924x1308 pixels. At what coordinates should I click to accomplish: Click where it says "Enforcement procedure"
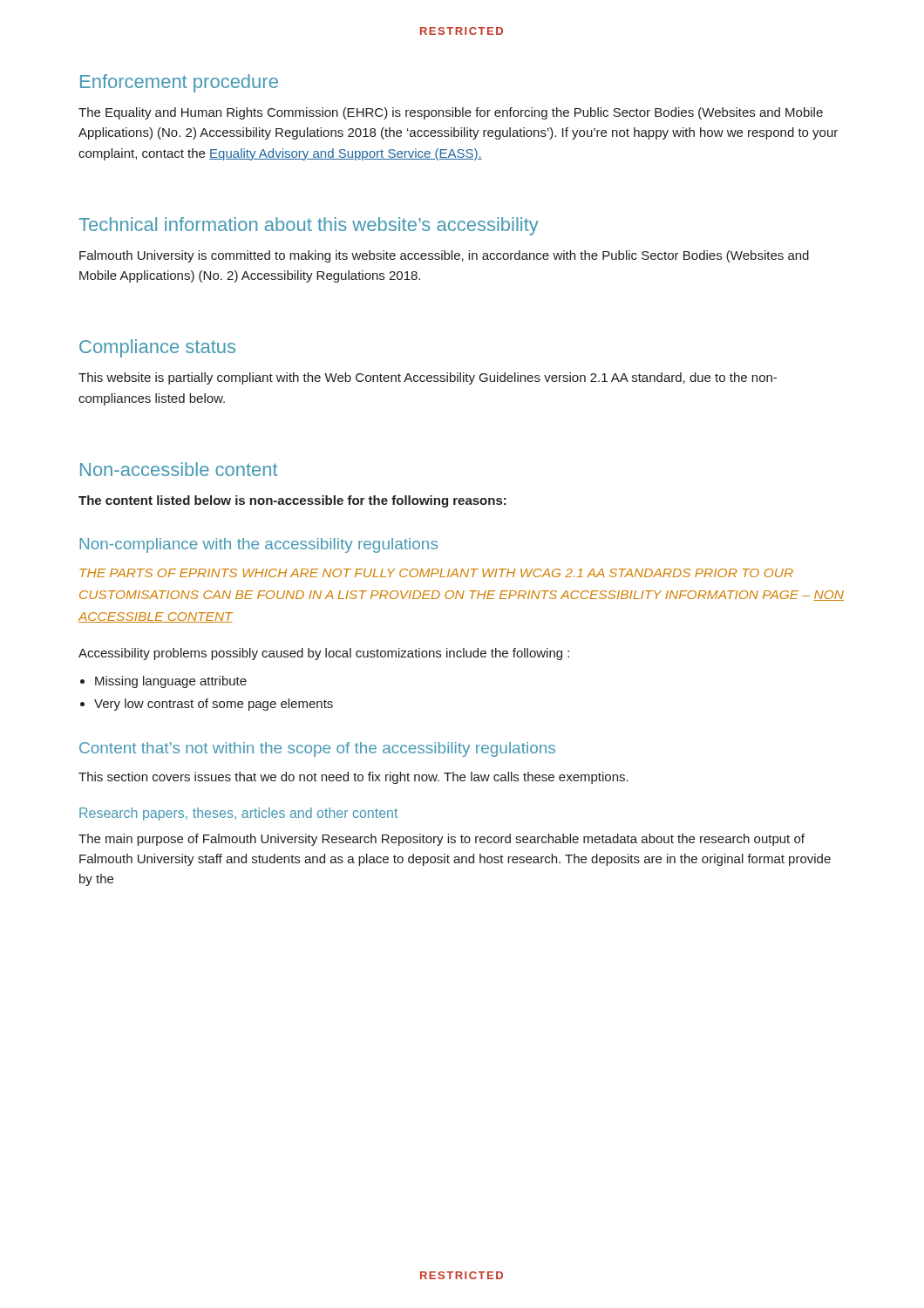click(x=179, y=82)
